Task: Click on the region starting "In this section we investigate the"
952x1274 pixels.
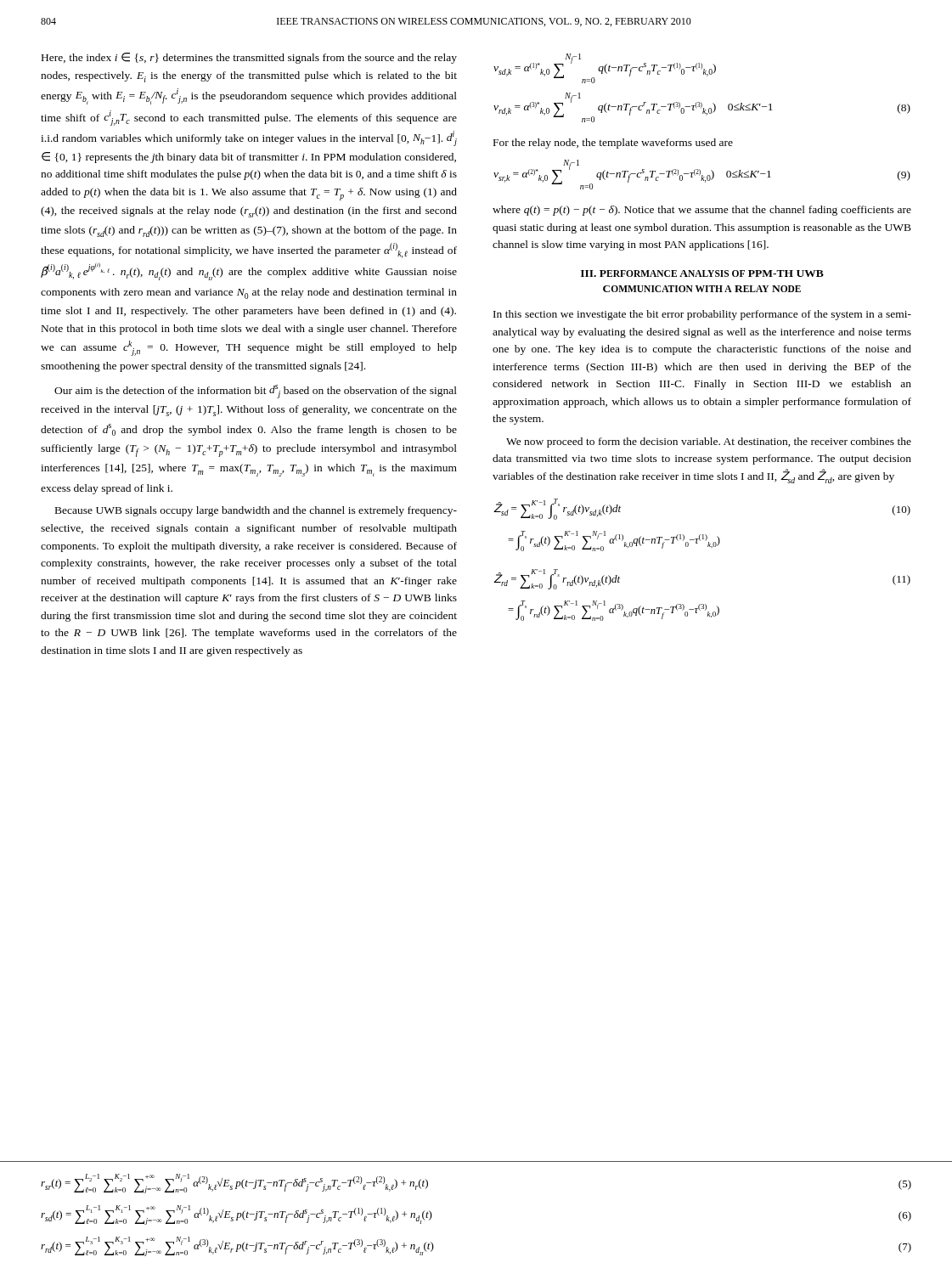Action: point(702,397)
